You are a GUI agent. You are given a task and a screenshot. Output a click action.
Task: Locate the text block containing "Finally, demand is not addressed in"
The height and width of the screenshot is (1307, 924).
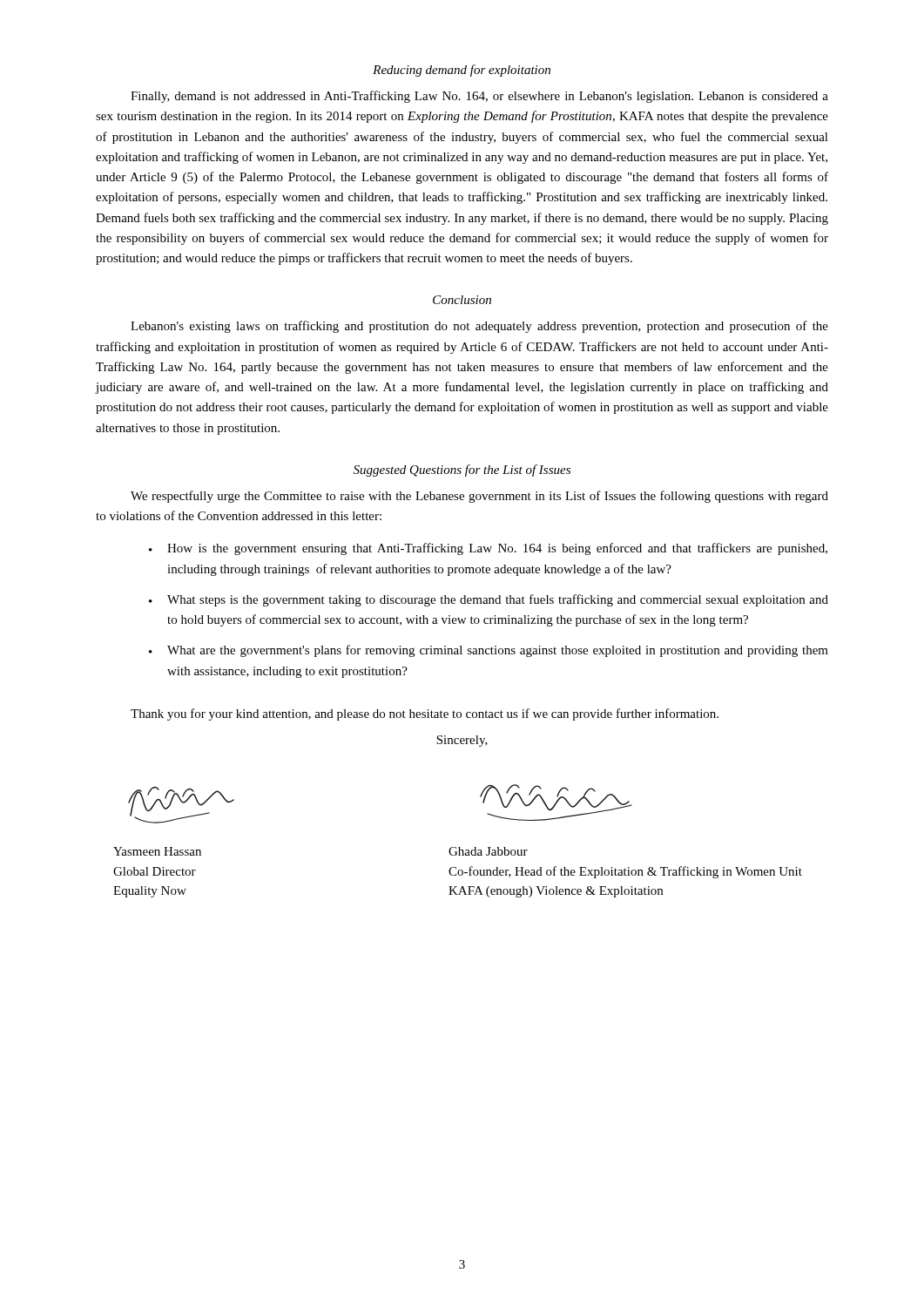coord(462,177)
